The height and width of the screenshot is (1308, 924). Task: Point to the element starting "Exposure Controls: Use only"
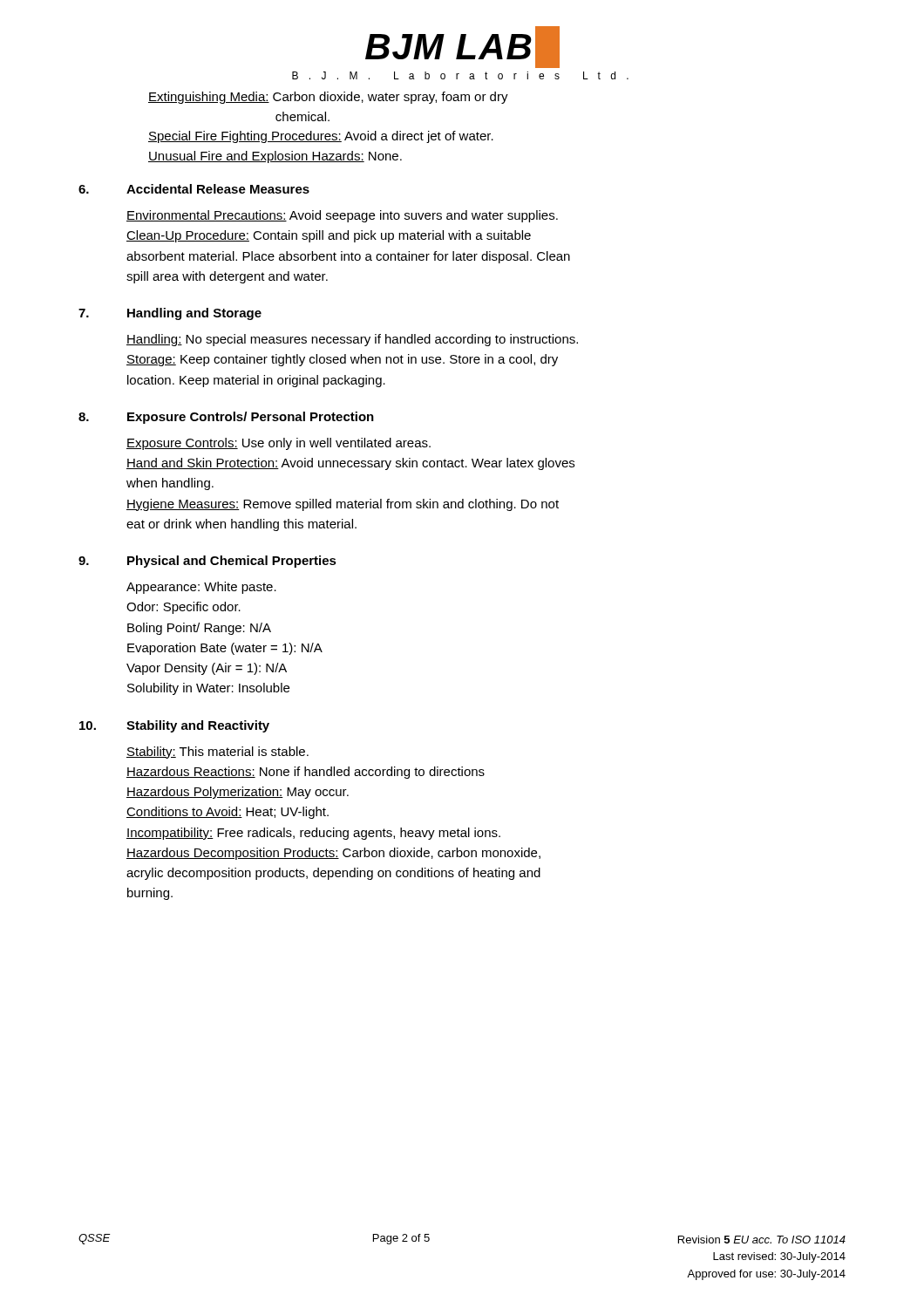pyautogui.click(x=279, y=444)
